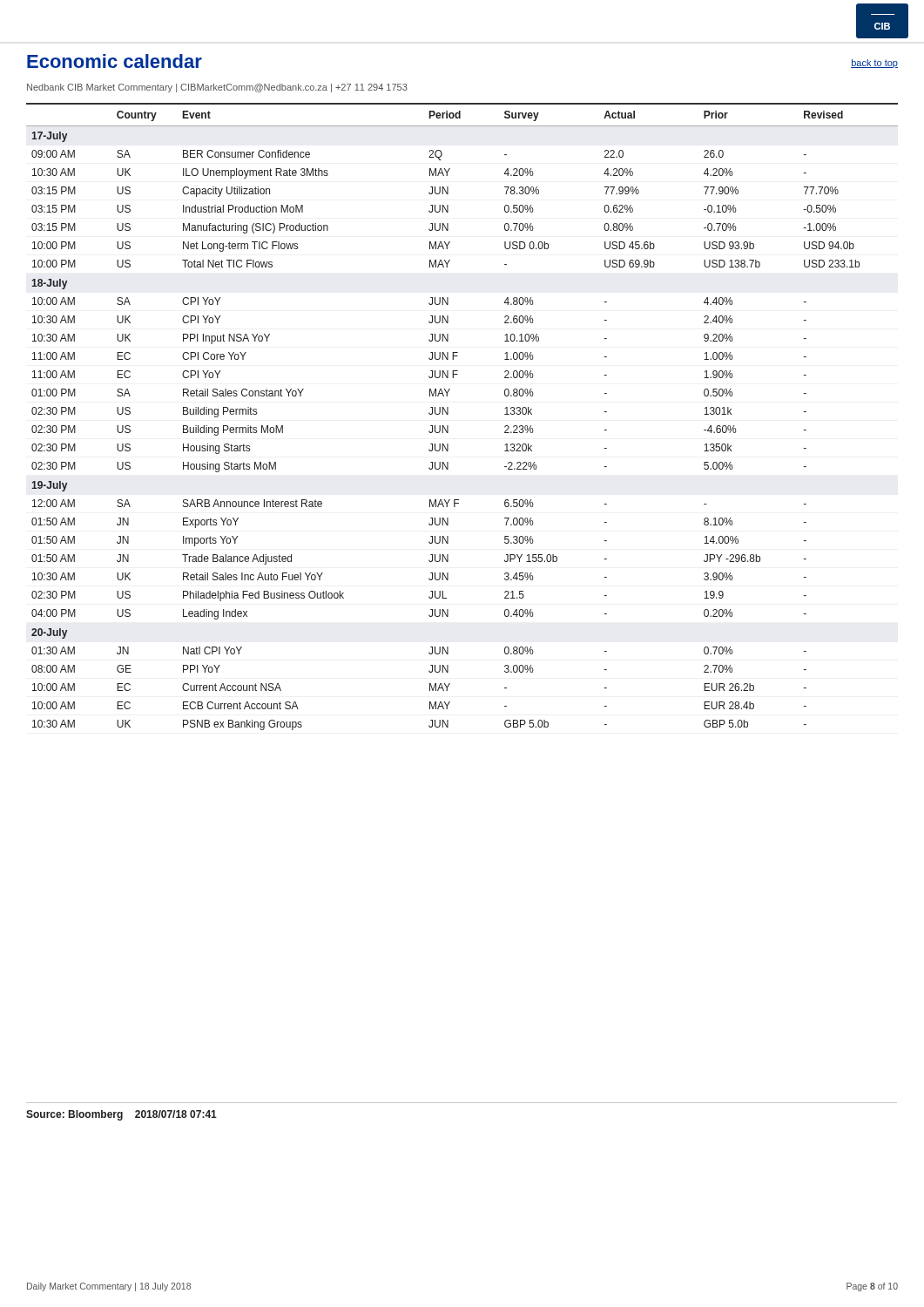The height and width of the screenshot is (1307, 924).
Task: Point to "back to top"
Action: point(874,63)
